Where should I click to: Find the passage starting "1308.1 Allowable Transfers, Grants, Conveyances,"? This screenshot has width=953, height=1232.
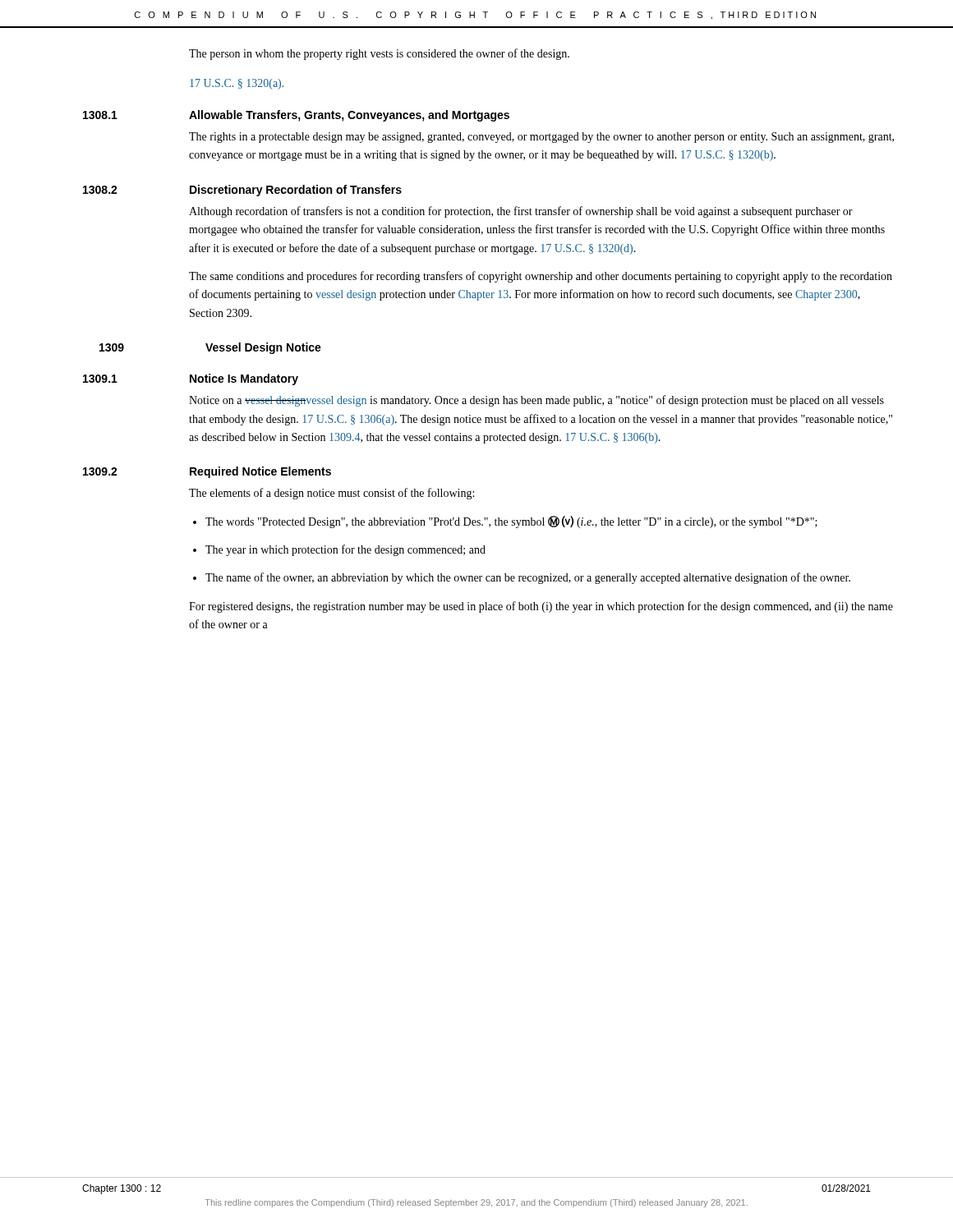[489, 137]
